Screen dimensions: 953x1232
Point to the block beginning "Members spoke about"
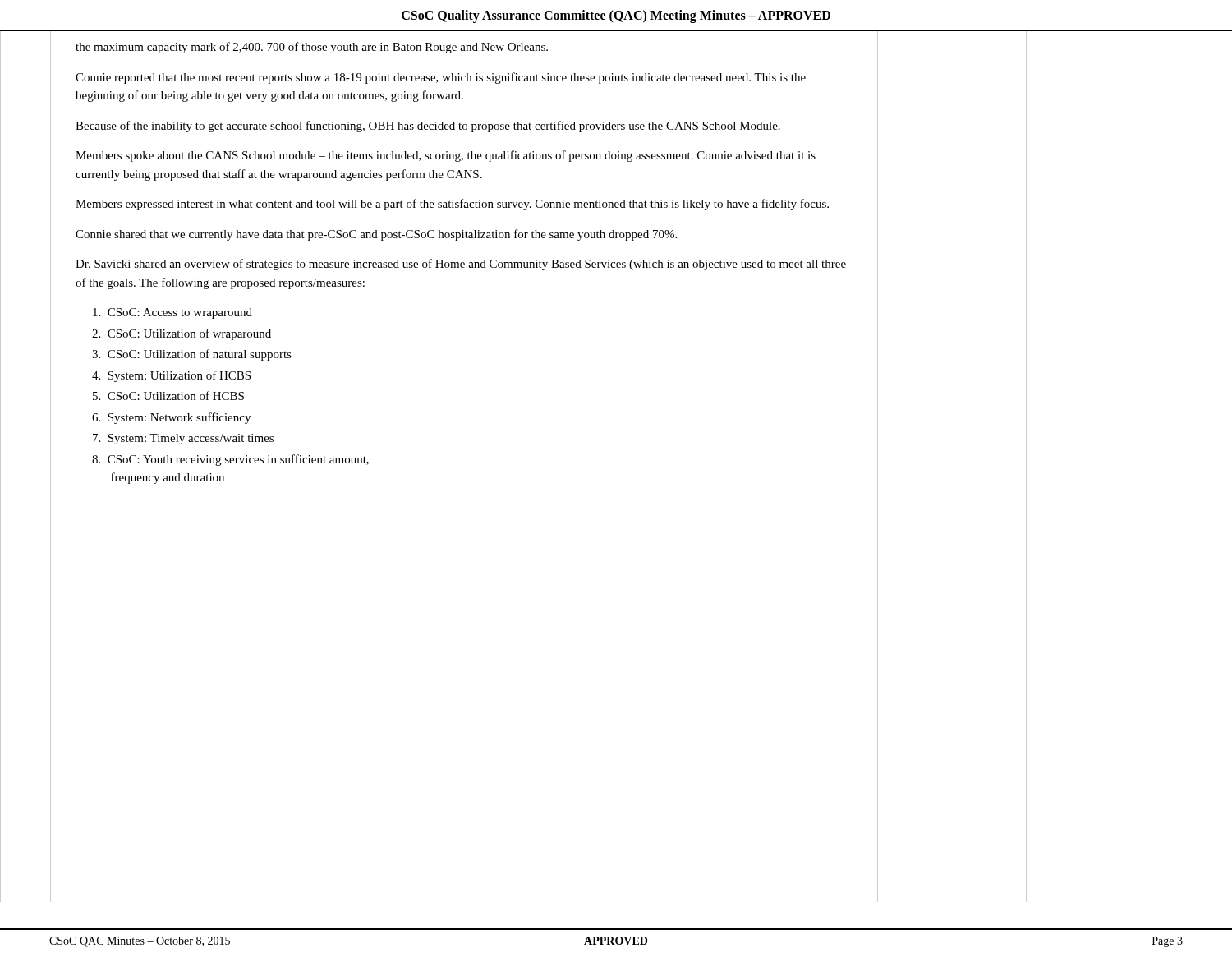coord(446,164)
